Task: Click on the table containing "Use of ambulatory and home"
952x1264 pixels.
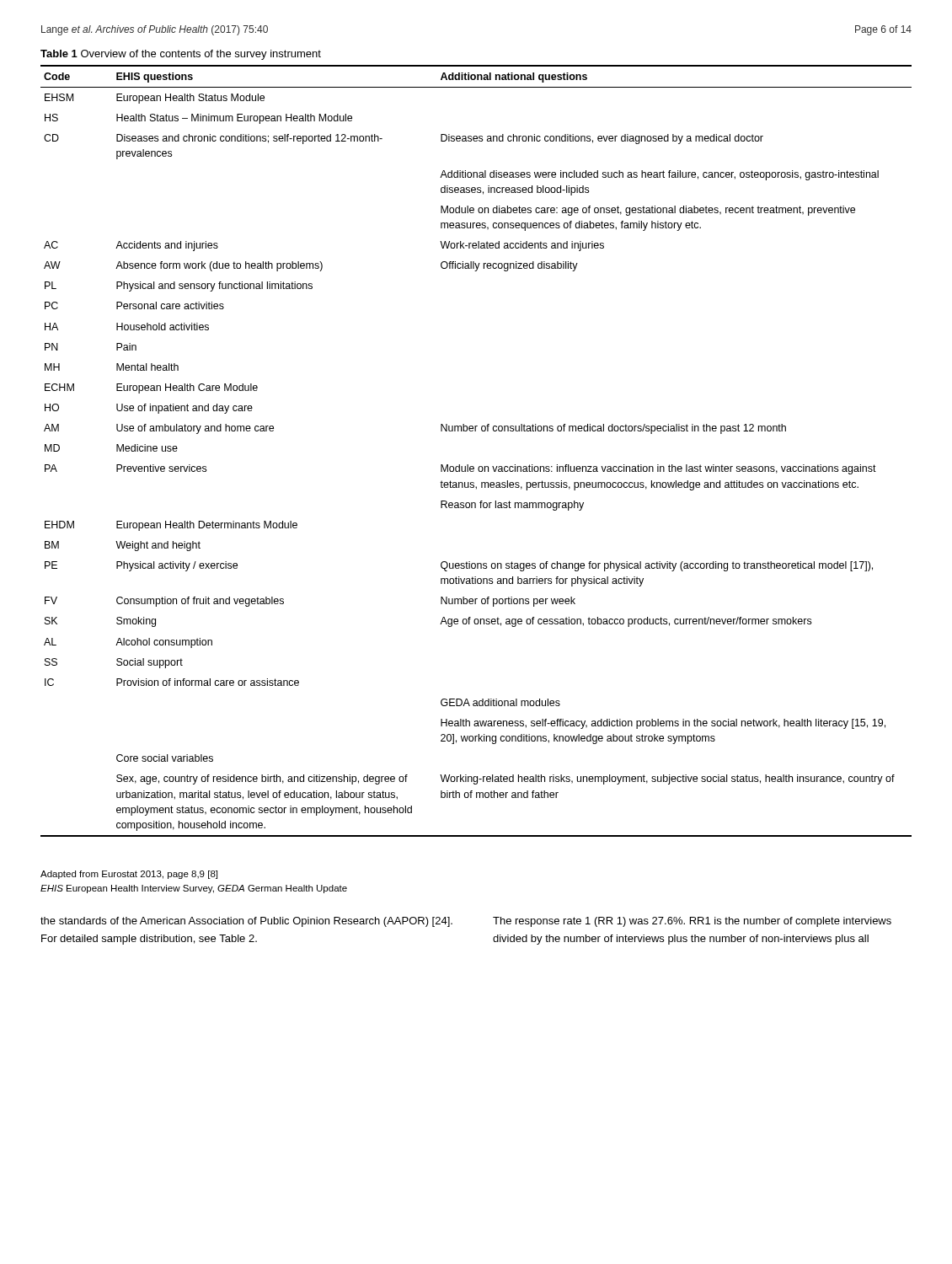Action: pyautogui.click(x=476, y=451)
